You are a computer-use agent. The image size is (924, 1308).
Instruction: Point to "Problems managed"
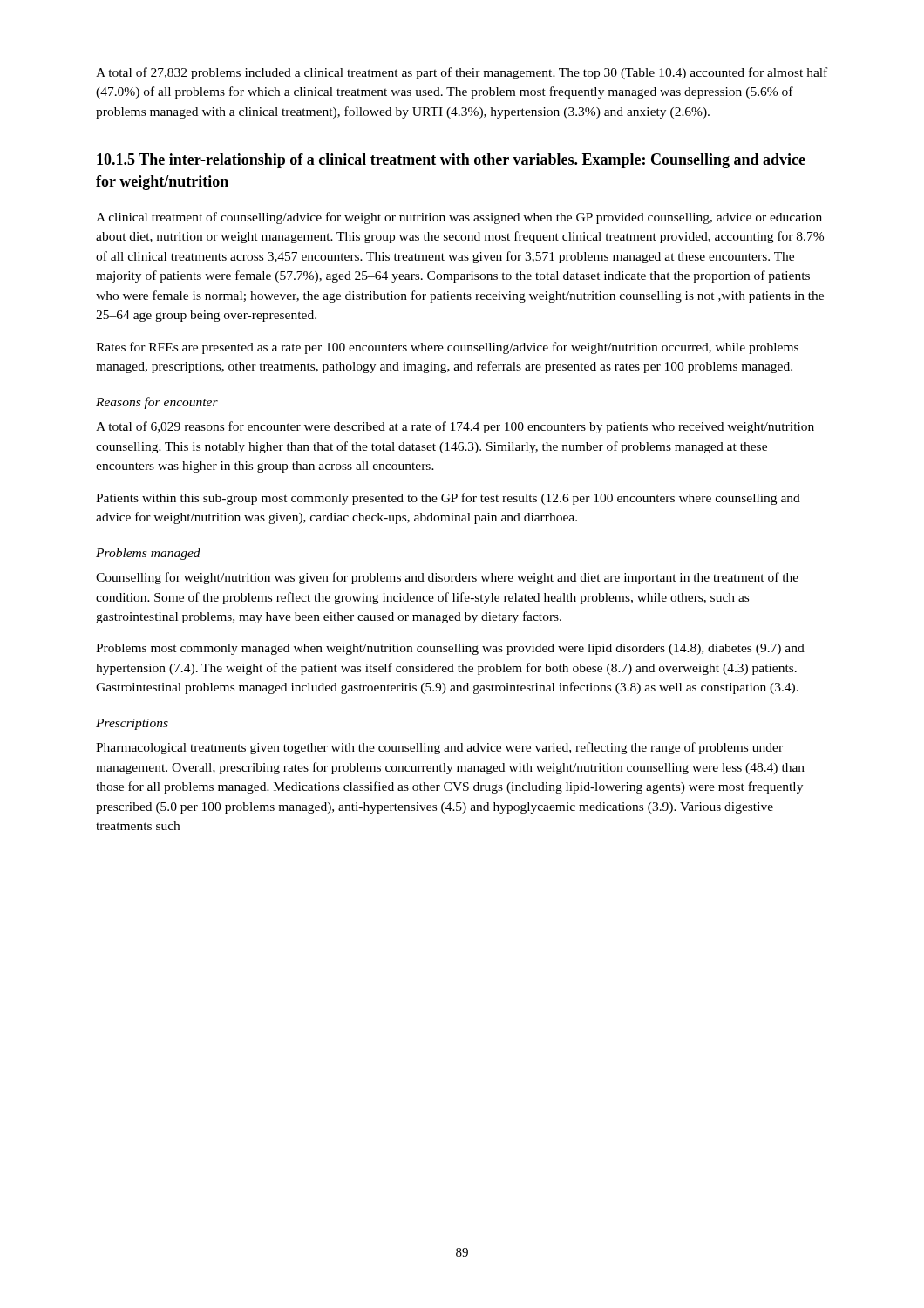148,552
